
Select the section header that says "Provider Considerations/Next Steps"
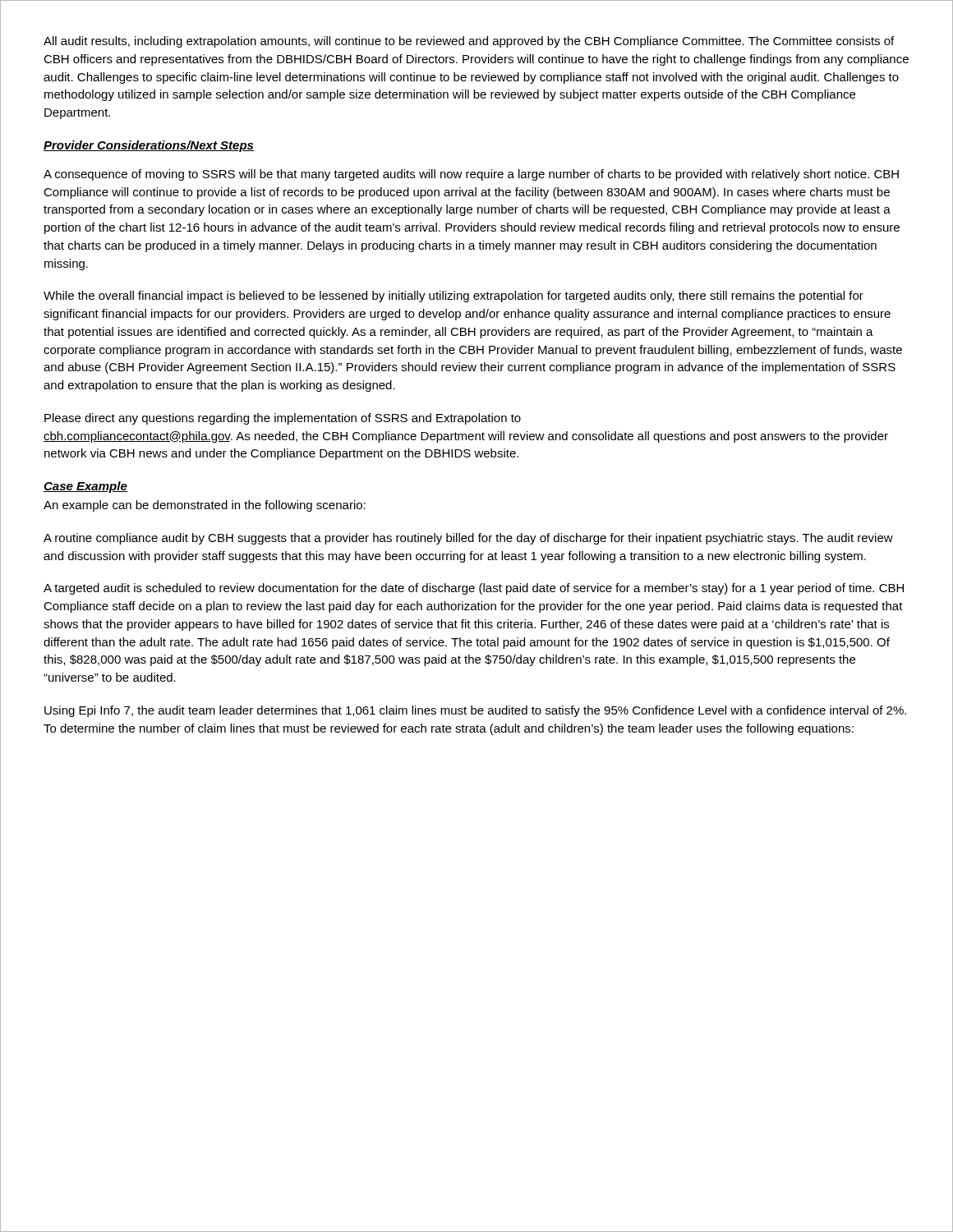coord(149,145)
